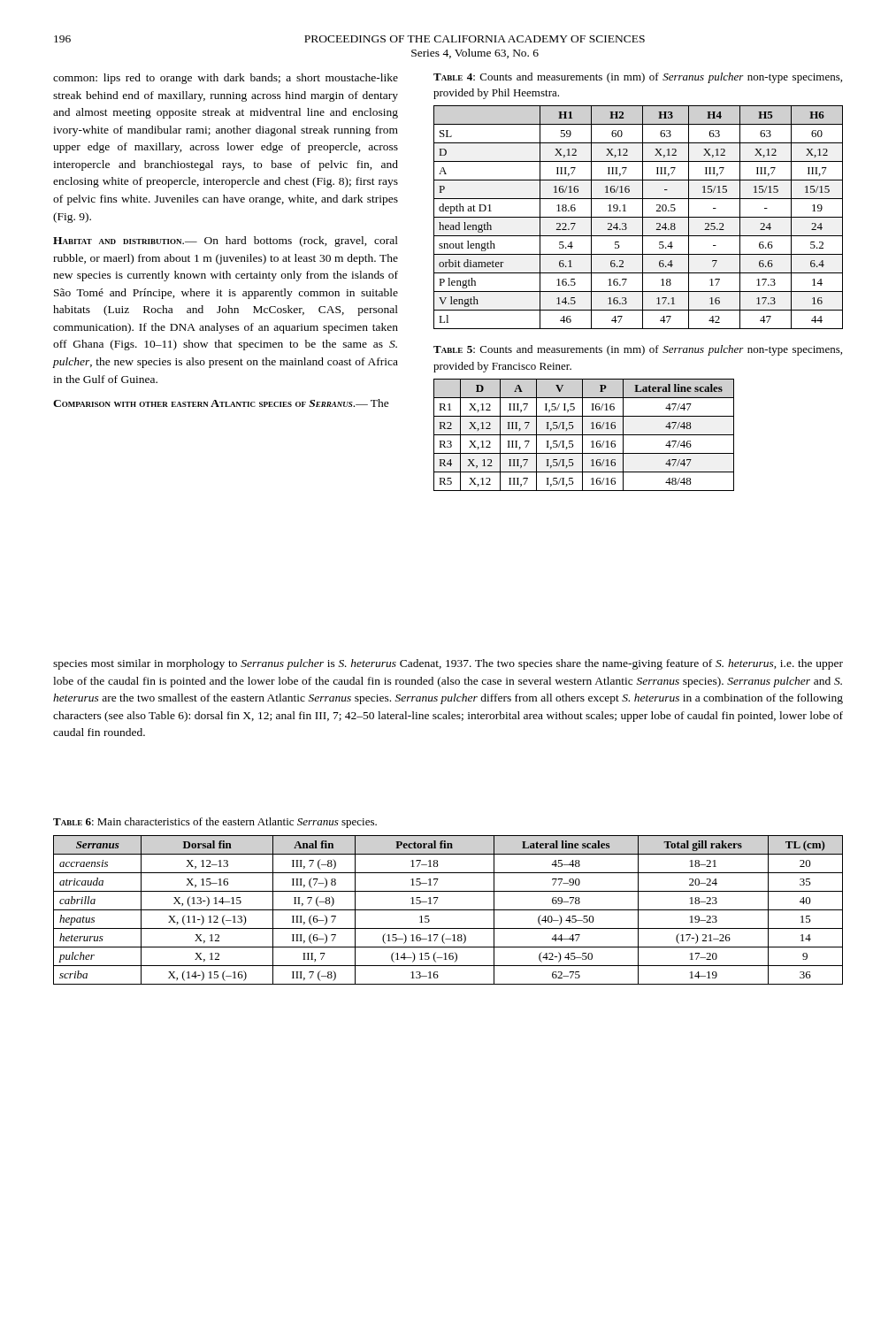Find the caption that reads "Table 5: Counts and"

point(638,357)
